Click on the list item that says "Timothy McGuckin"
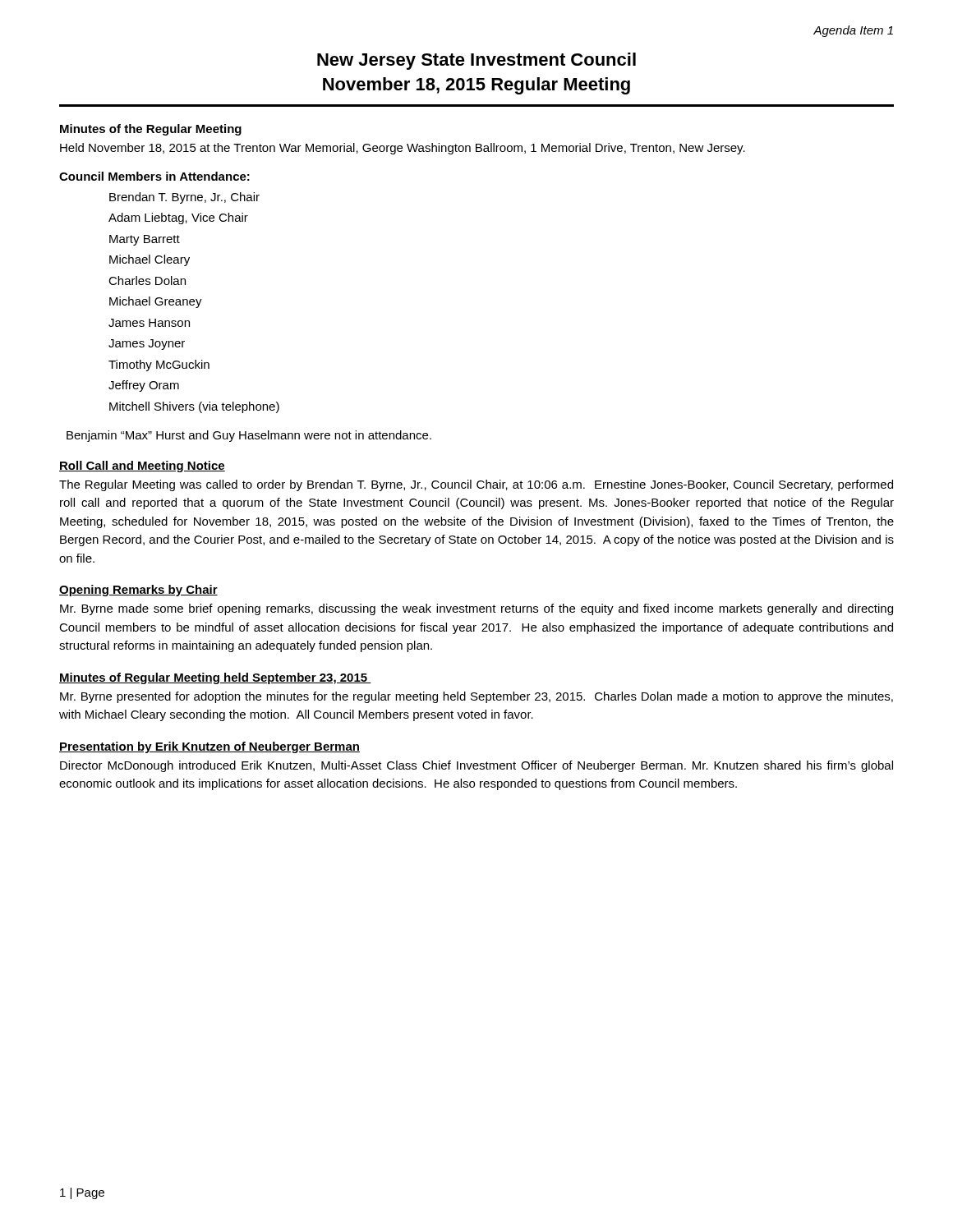 pos(159,364)
